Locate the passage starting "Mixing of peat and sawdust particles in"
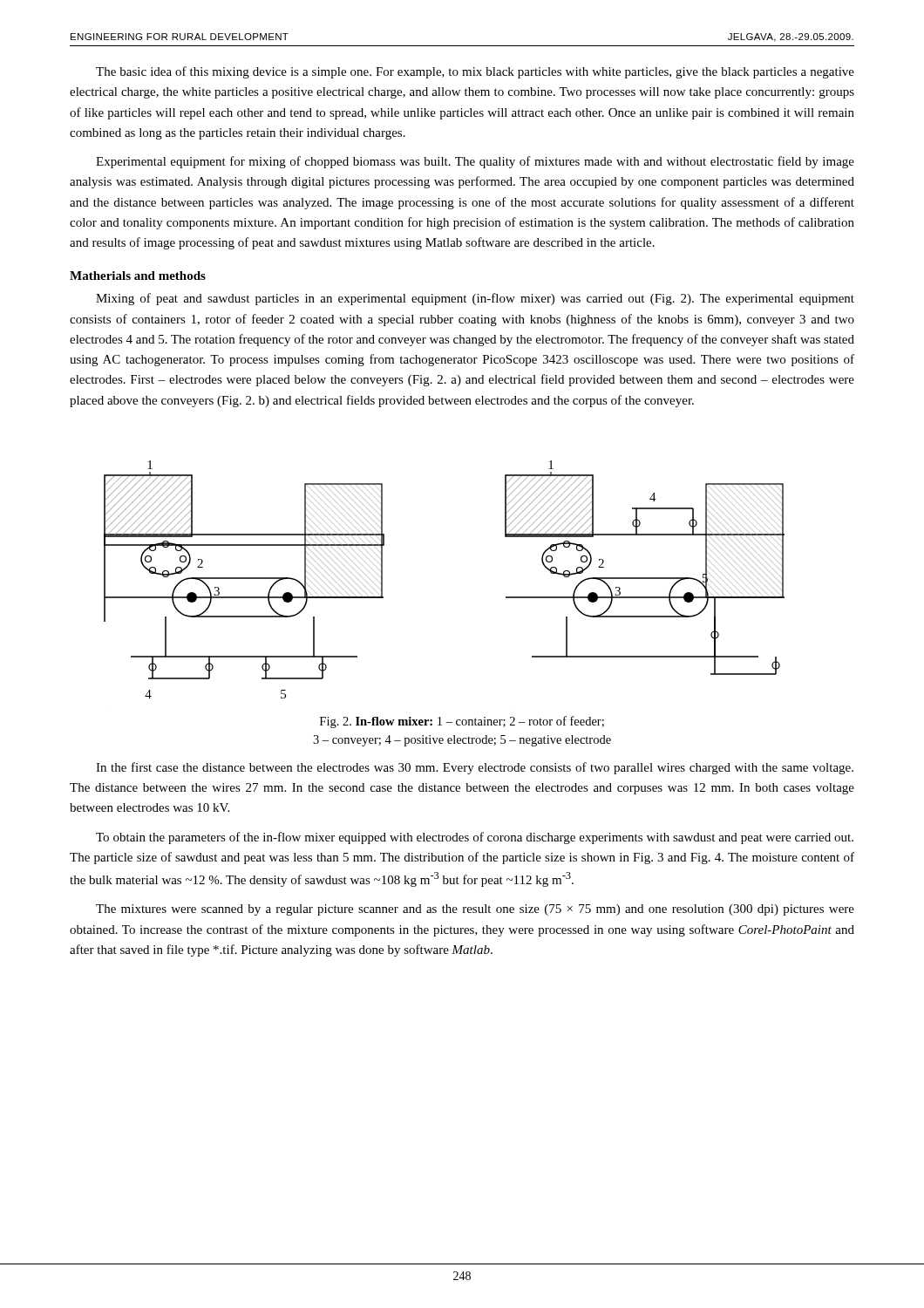The height and width of the screenshot is (1308, 924). pyautogui.click(x=462, y=350)
